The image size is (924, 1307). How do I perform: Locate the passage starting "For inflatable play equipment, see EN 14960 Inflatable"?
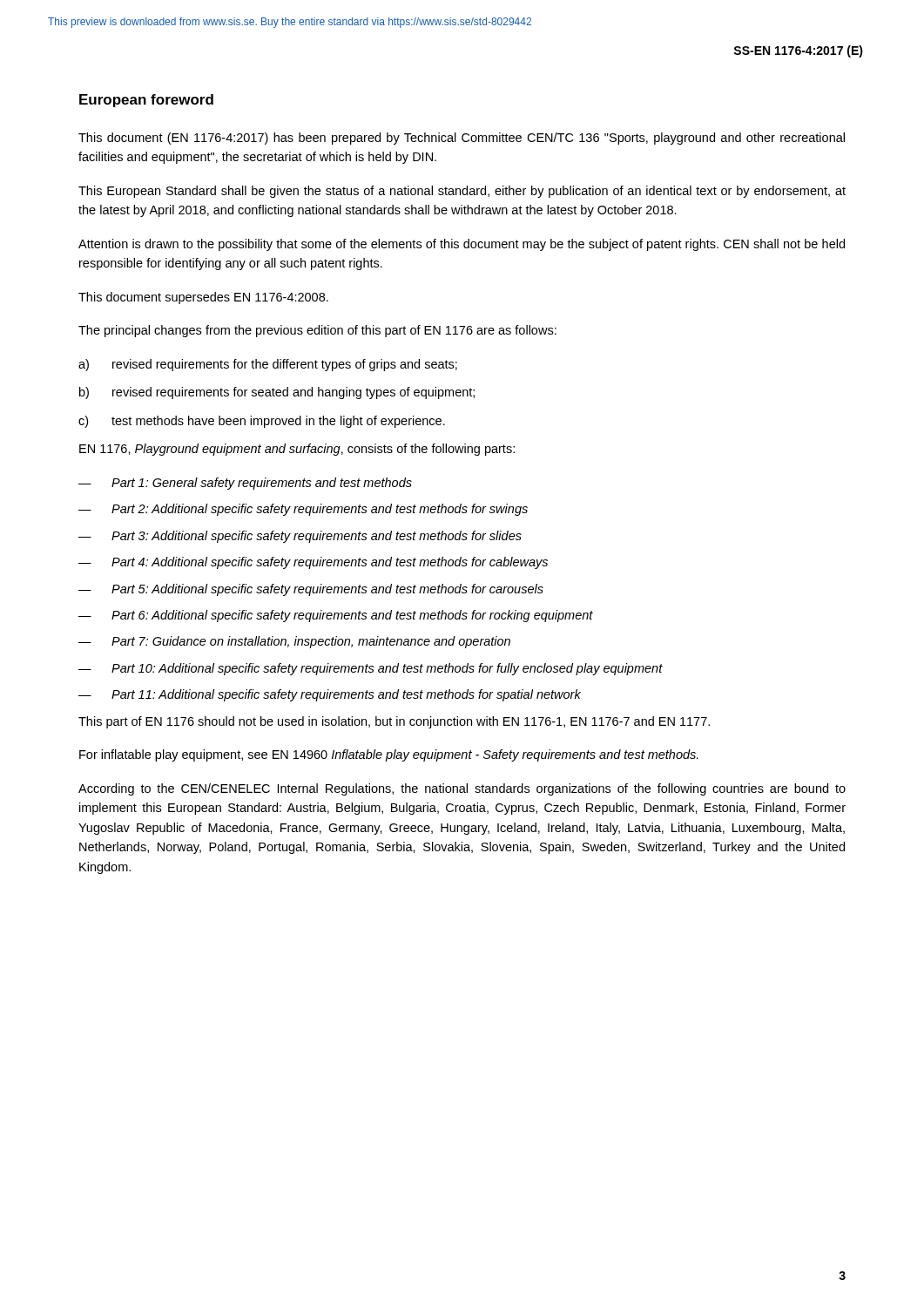coord(389,755)
